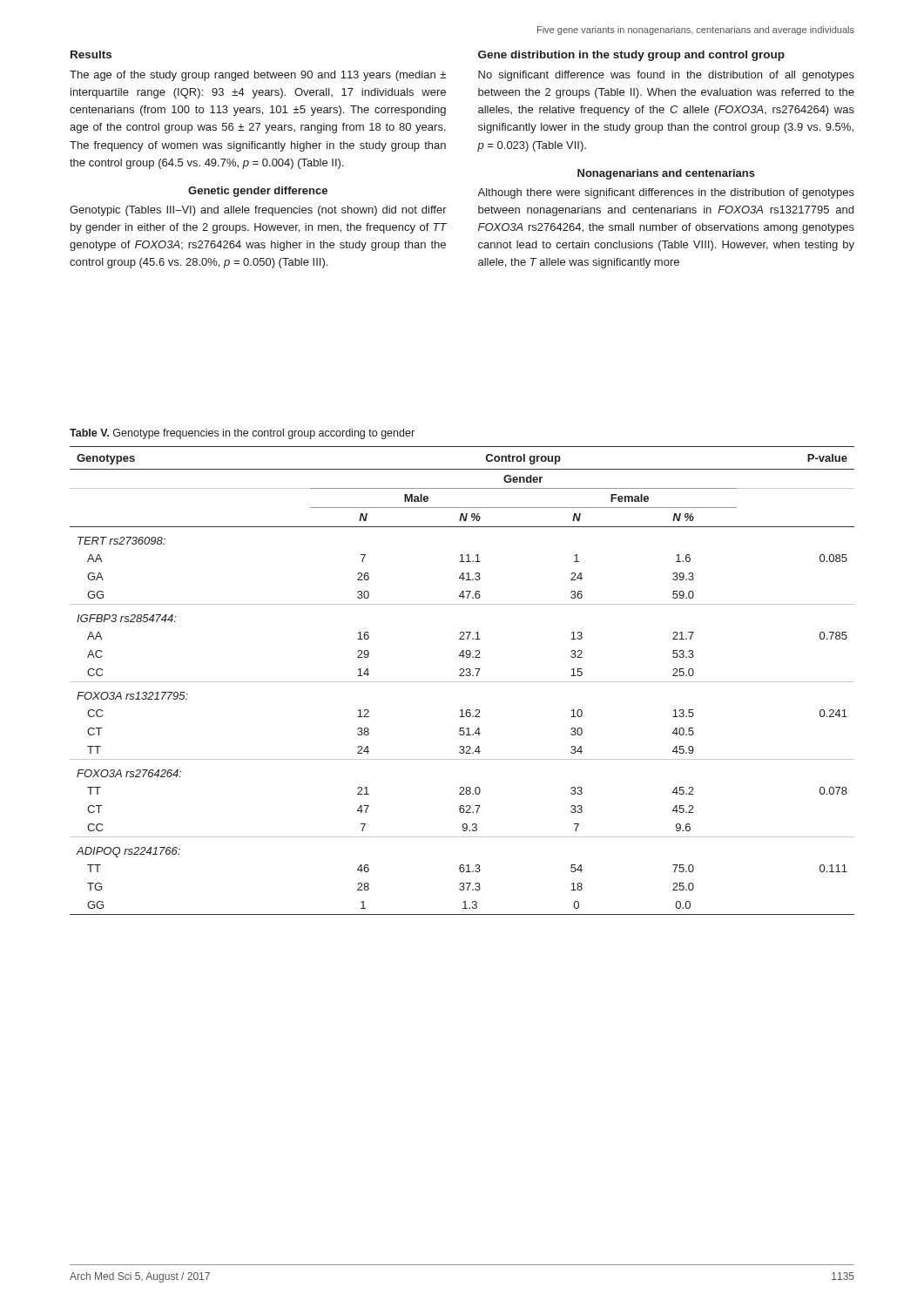This screenshot has width=924, height=1307.
Task: Locate the section header that opens with "Gene distribution in the study"
Action: [x=631, y=55]
